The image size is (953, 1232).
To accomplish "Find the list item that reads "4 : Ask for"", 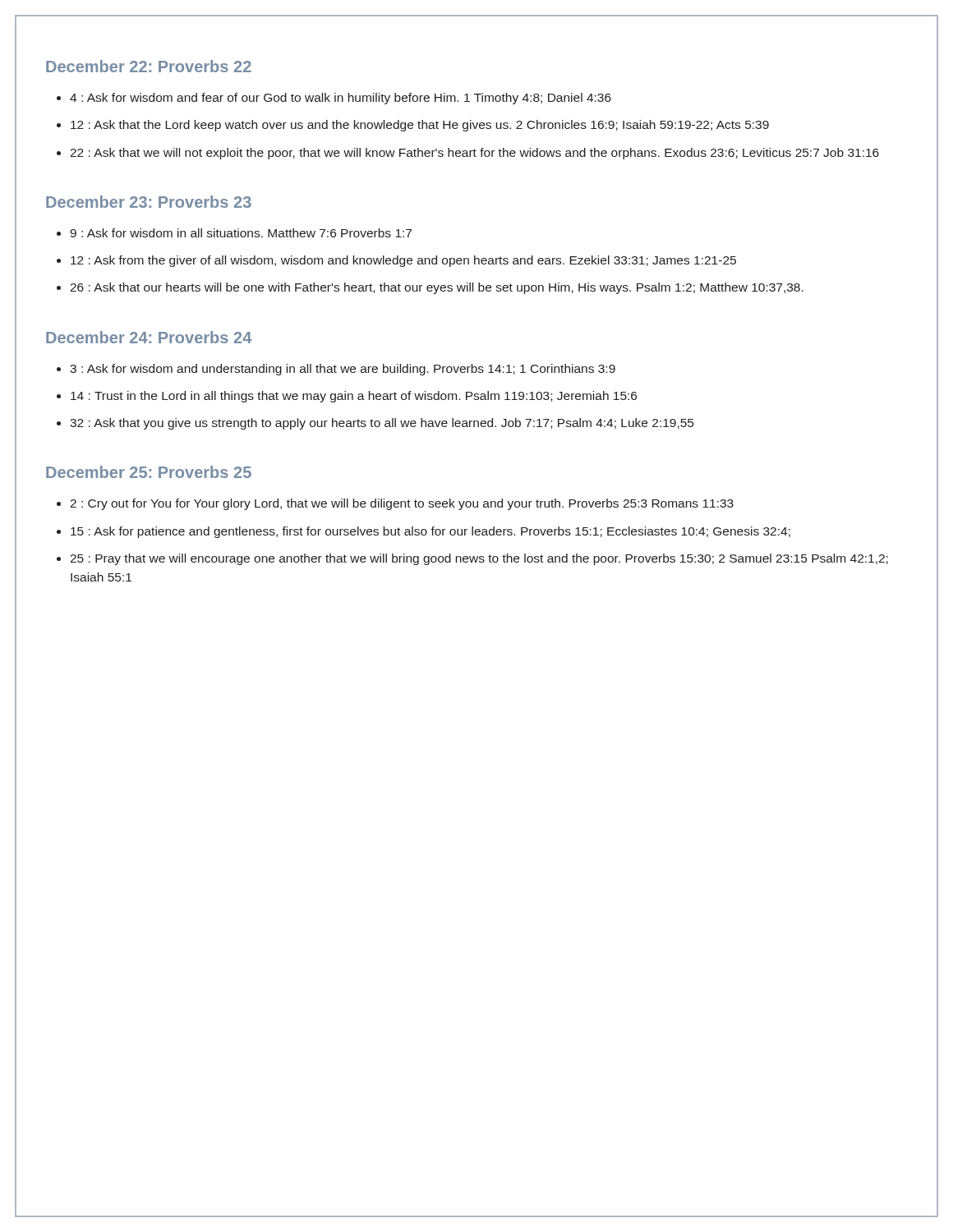I will point(341,97).
